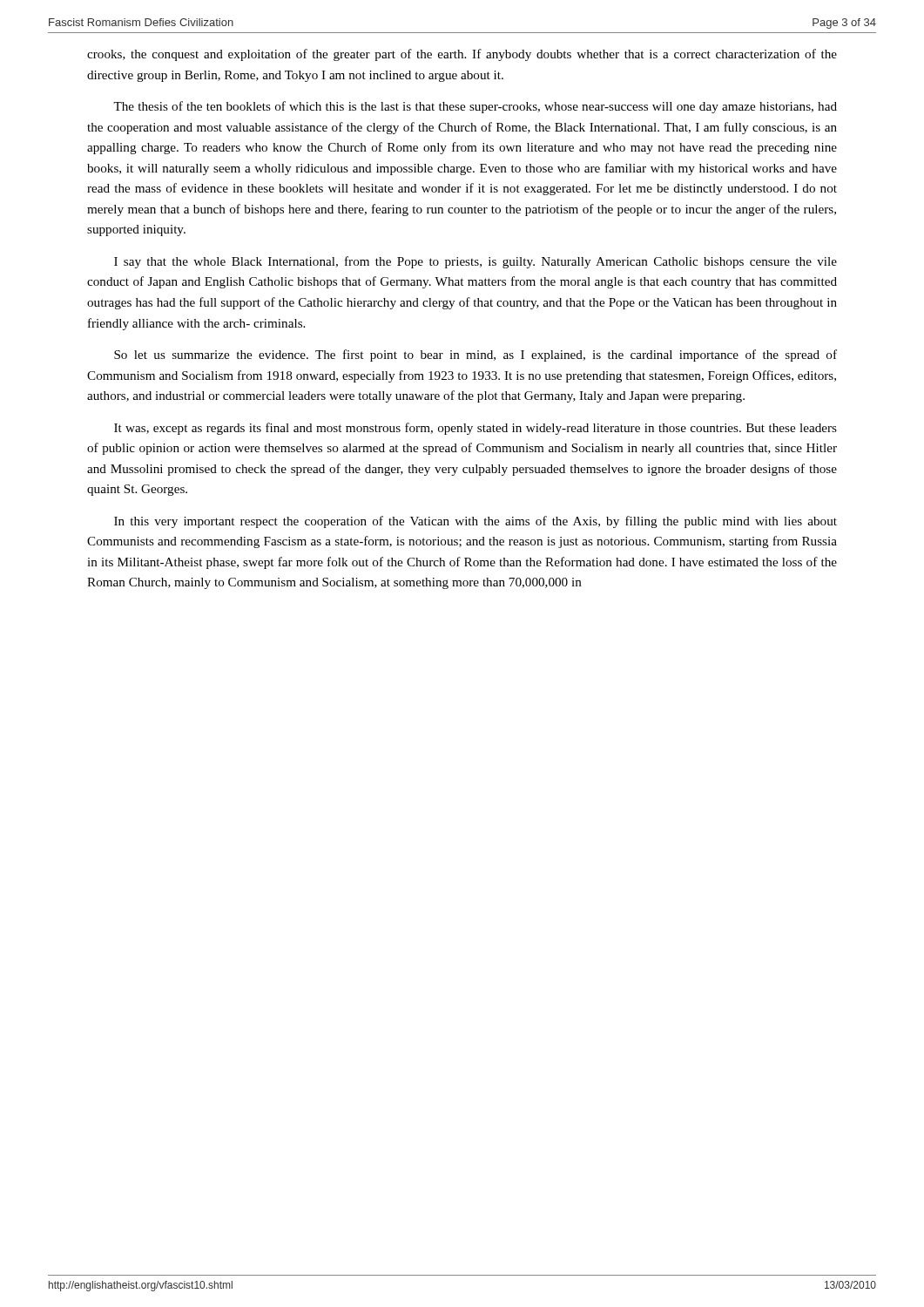Image resolution: width=924 pixels, height=1307 pixels.
Task: Click the passage that begins "The thesis of the"
Action: pos(462,168)
